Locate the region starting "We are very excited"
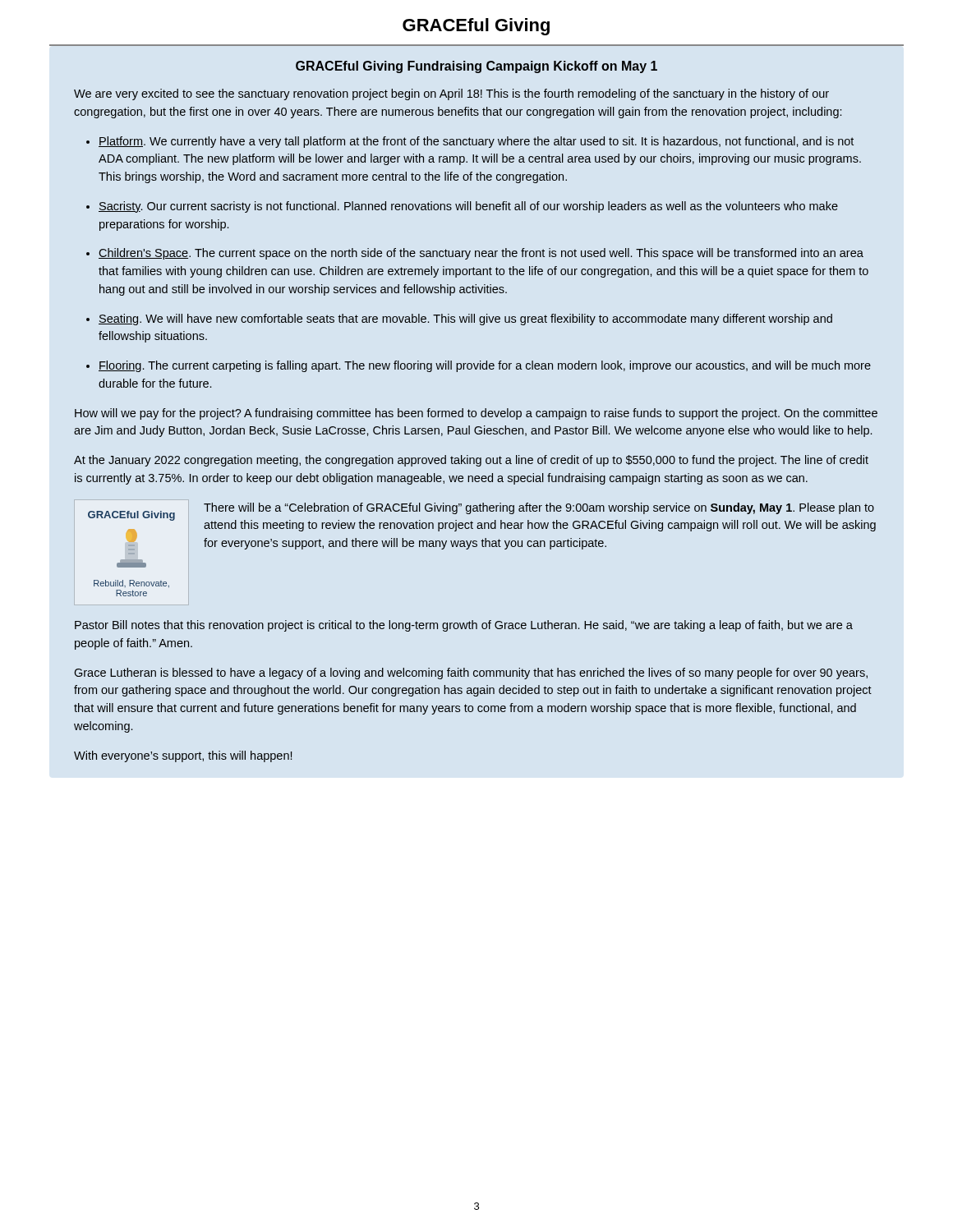 point(458,103)
